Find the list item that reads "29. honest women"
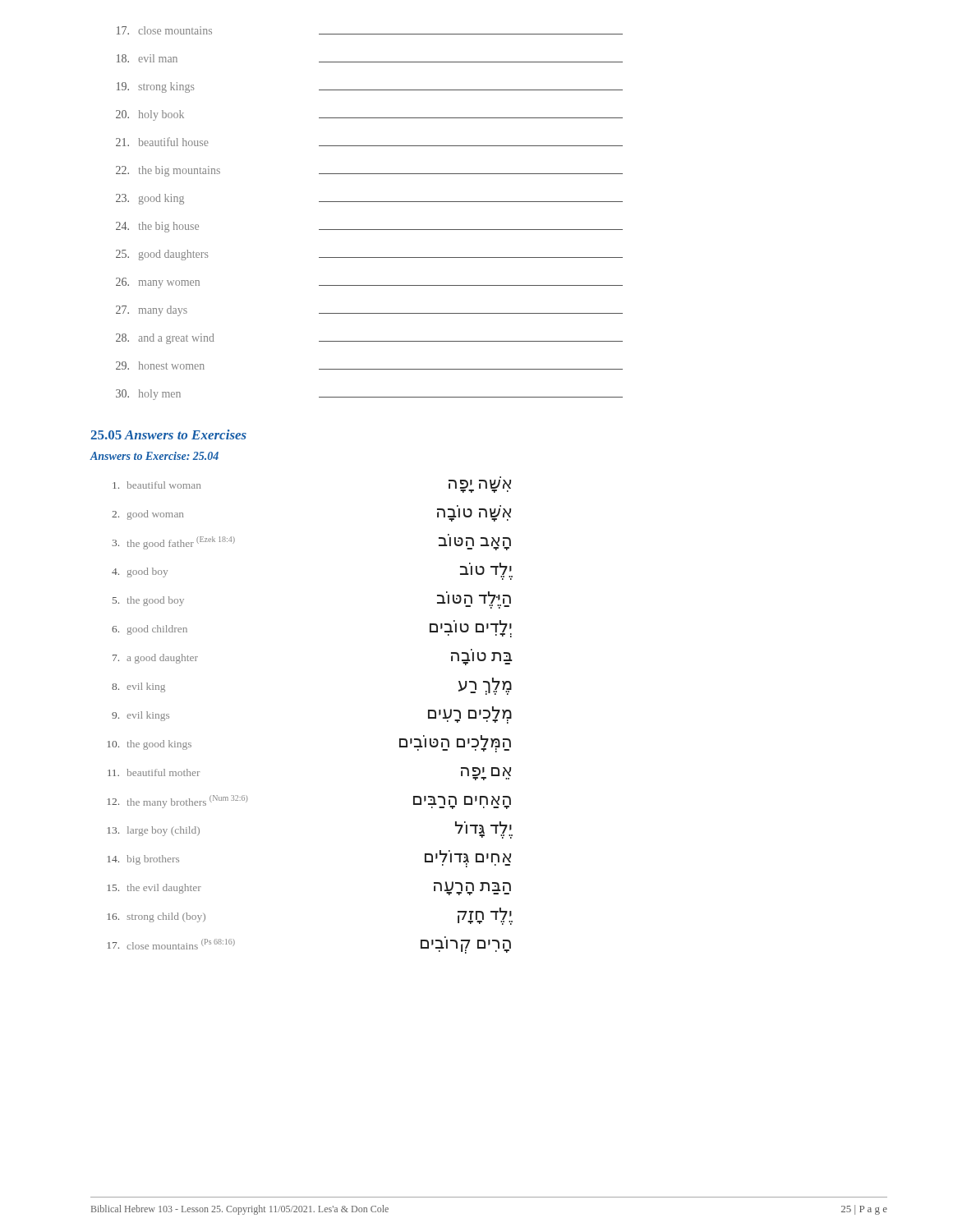Viewport: 953px width, 1232px height. [357, 366]
